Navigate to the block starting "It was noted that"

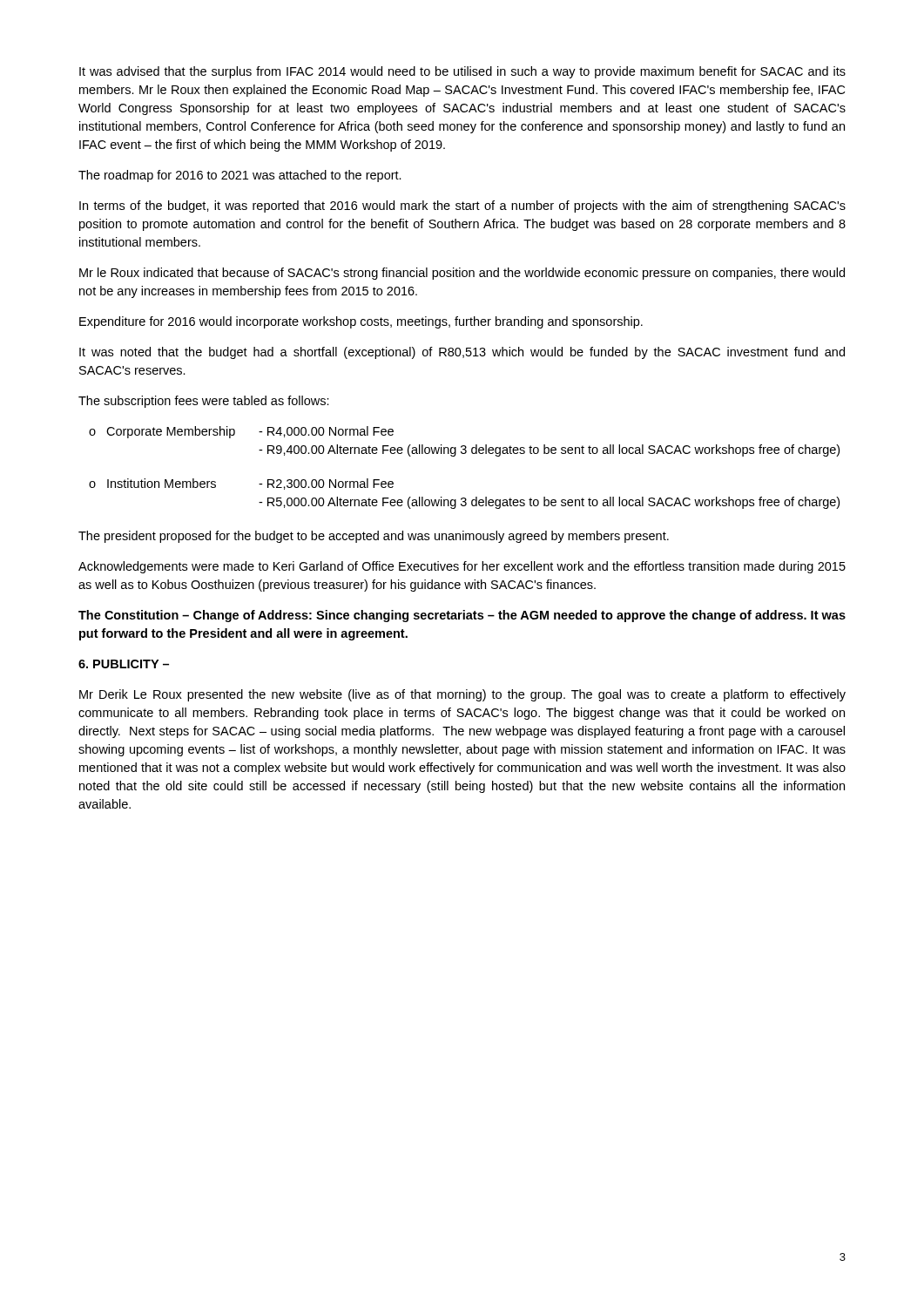pyautogui.click(x=462, y=361)
